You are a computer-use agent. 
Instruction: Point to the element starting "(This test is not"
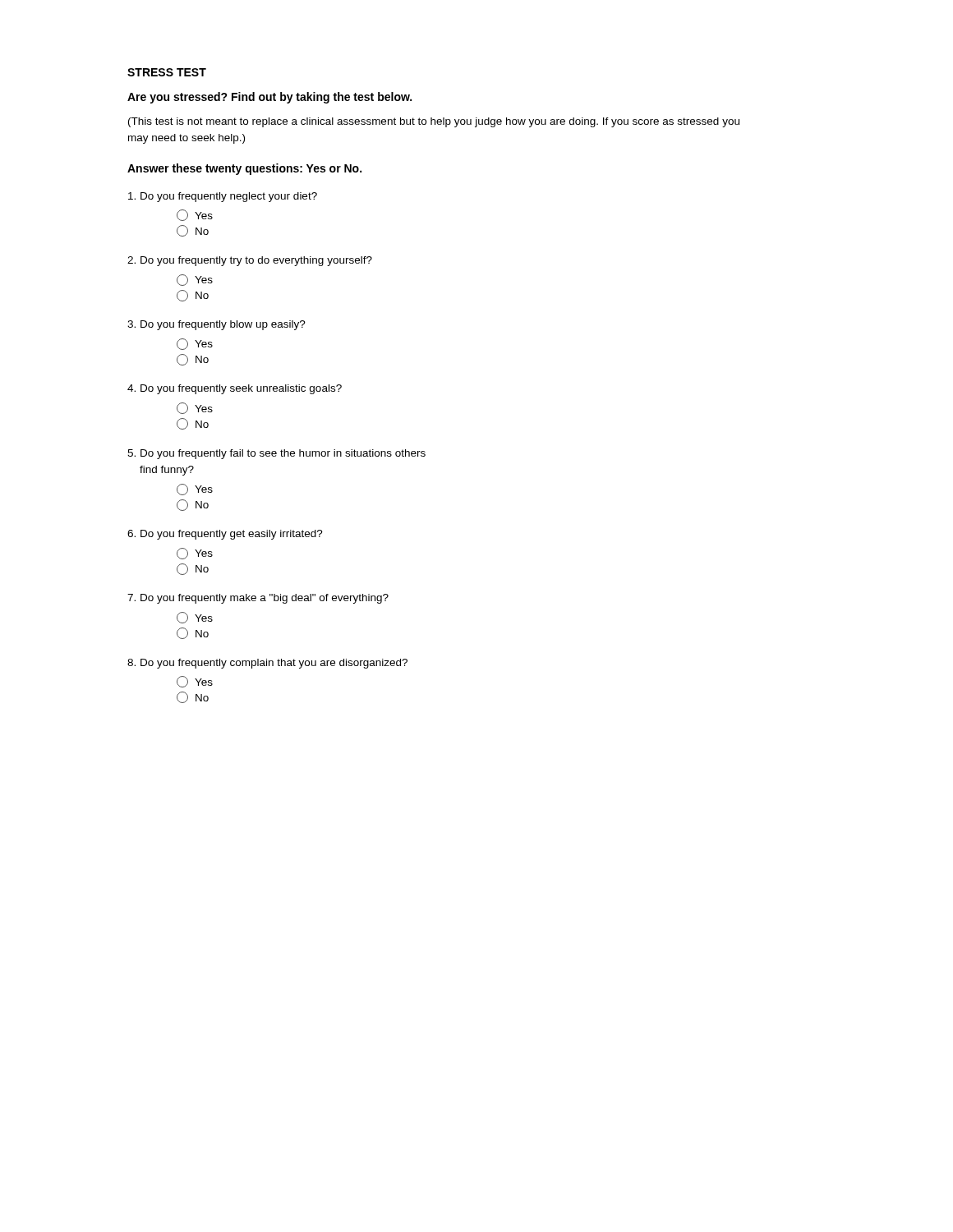[x=434, y=129]
